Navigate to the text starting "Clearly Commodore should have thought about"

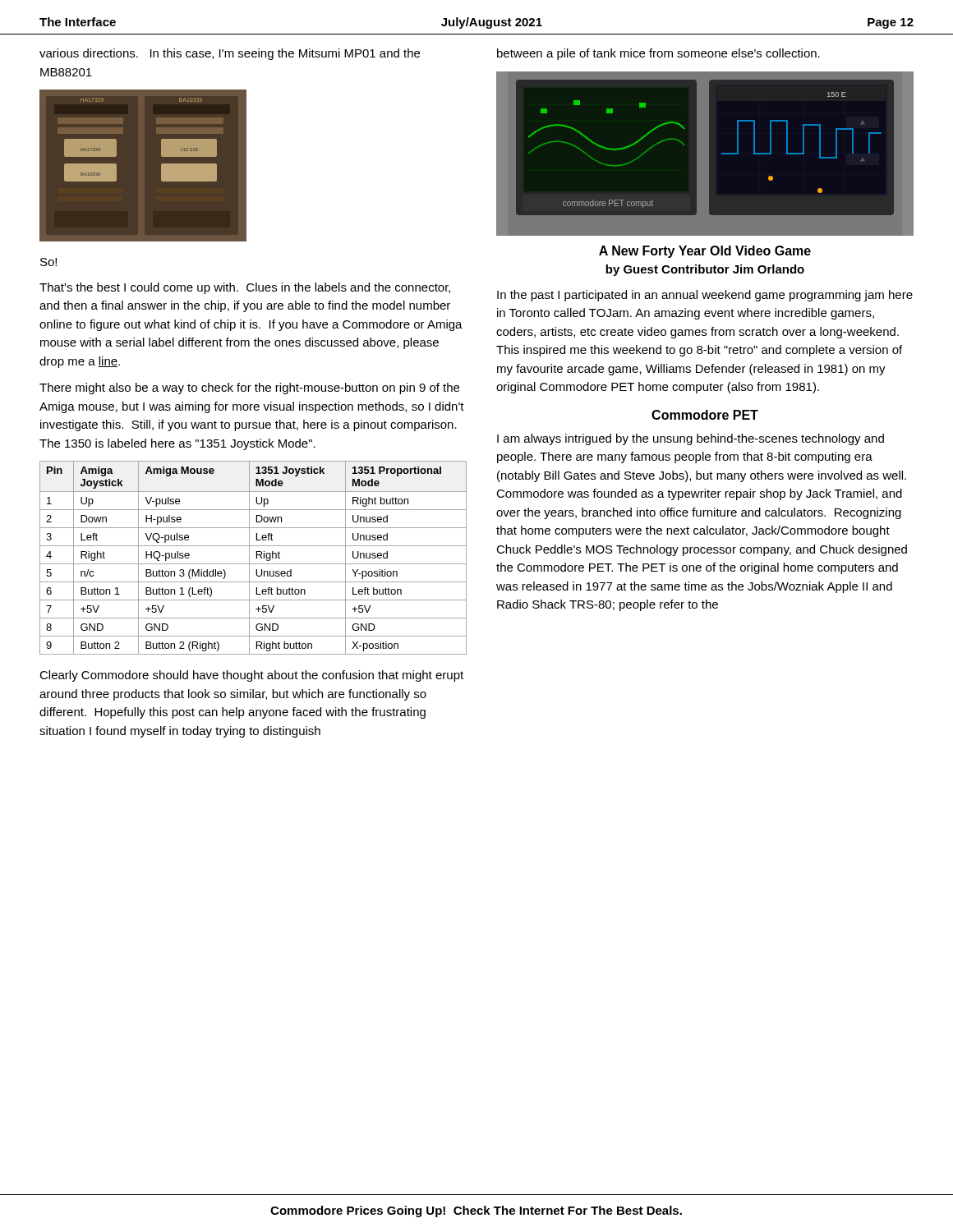tap(253, 703)
